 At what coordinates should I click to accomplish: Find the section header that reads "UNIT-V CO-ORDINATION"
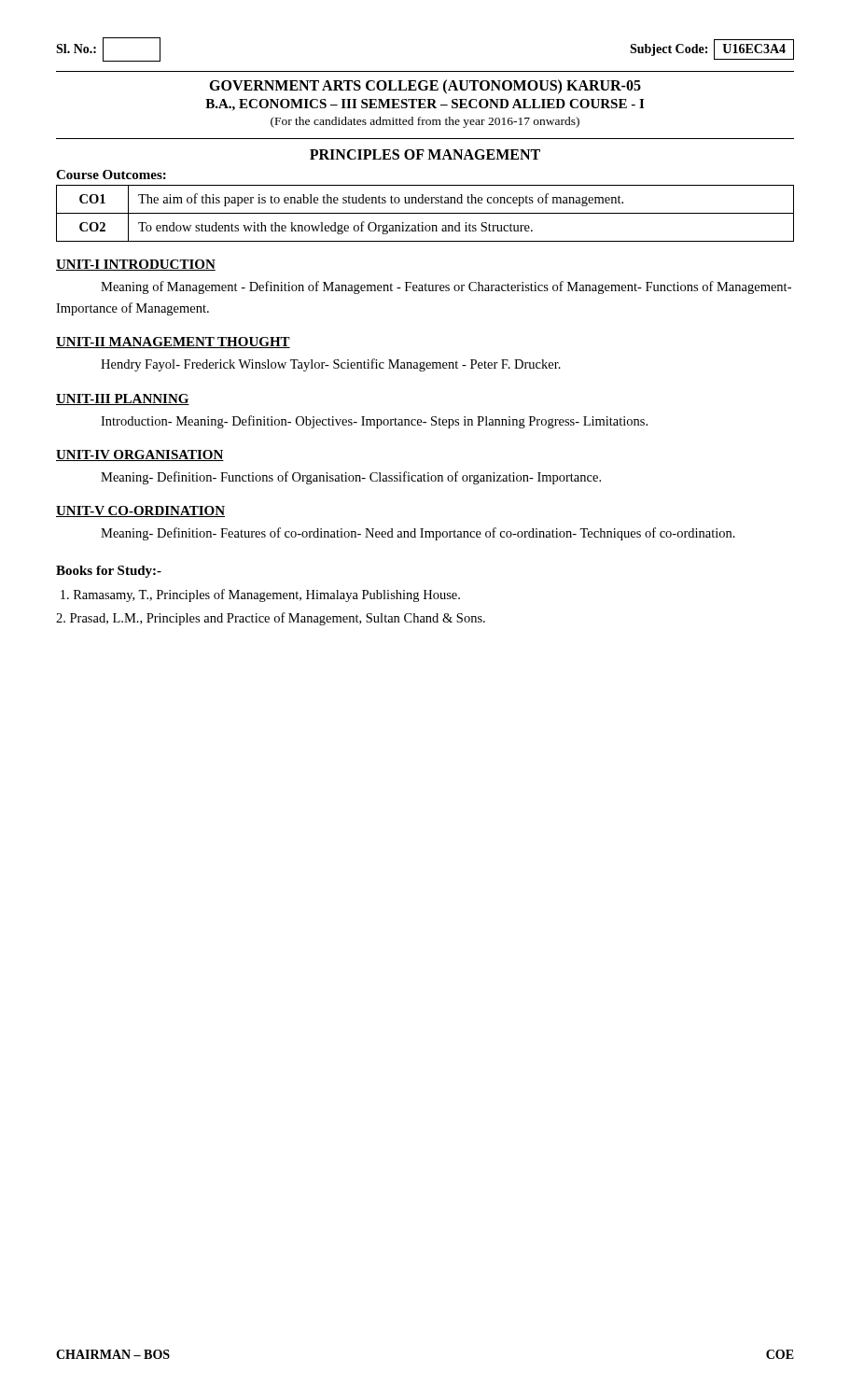point(140,511)
